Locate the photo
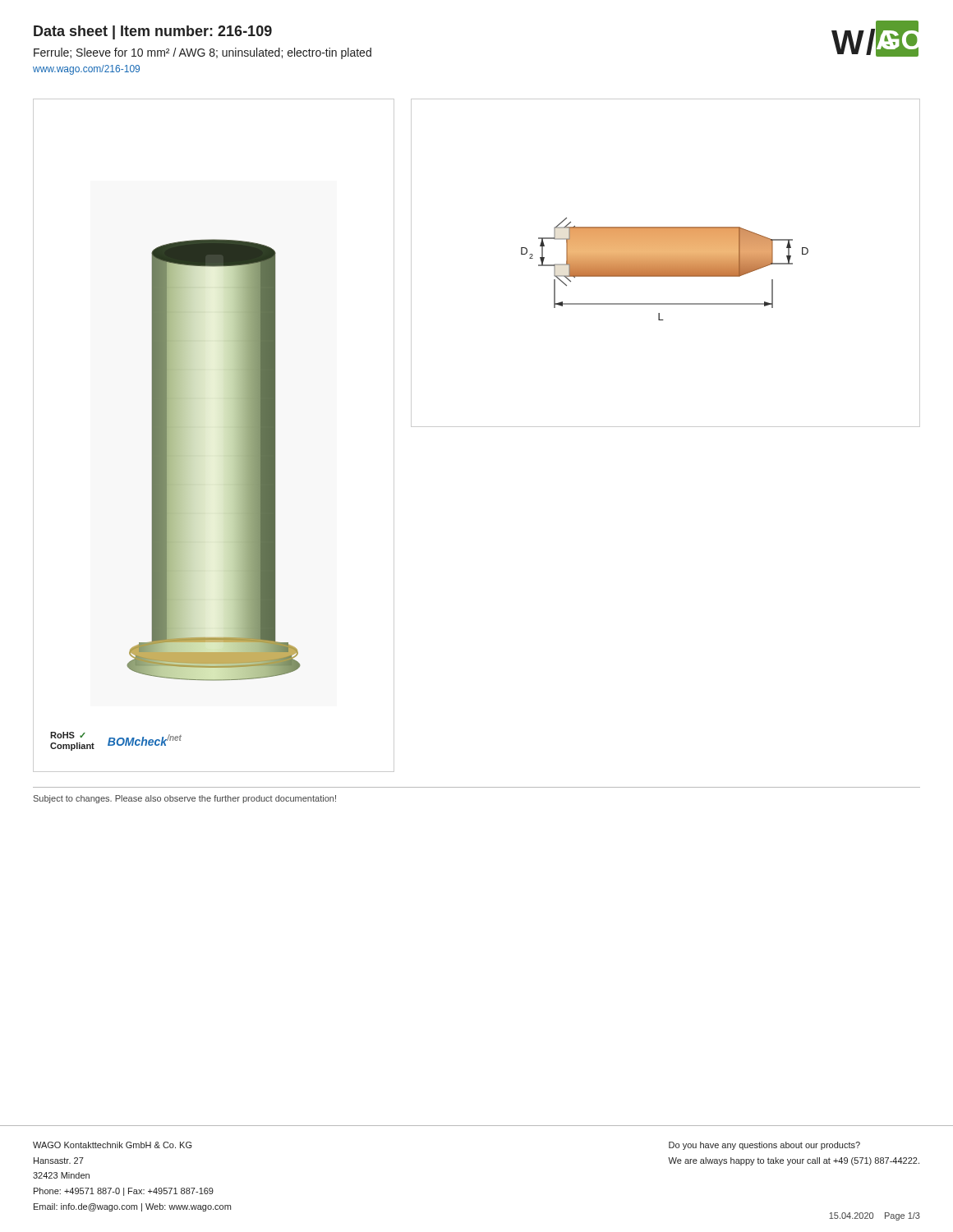 214,435
